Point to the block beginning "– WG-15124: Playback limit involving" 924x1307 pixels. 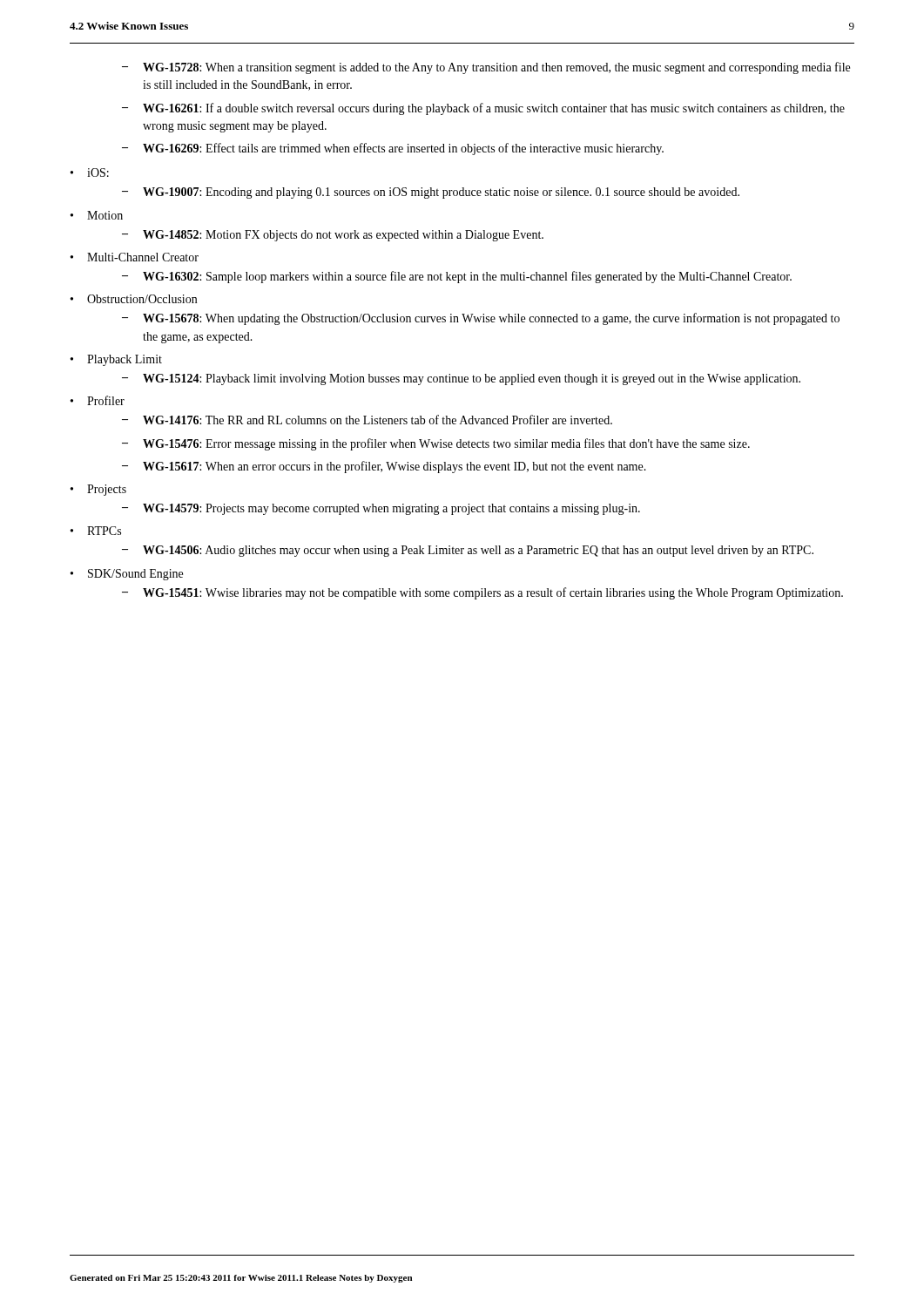462,379
